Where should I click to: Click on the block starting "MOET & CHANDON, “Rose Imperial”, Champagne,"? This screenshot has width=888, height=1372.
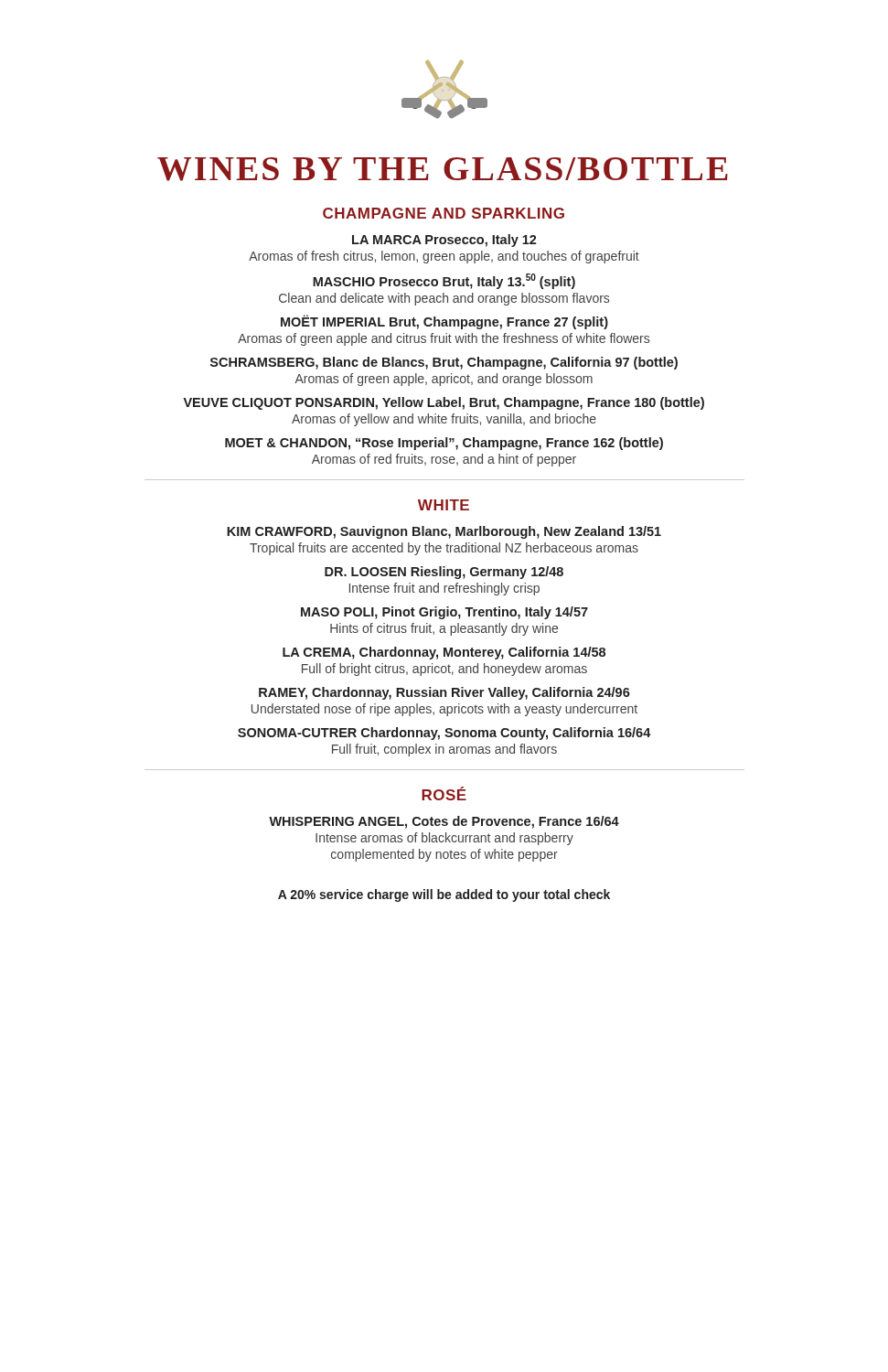click(x=444, y=451)
